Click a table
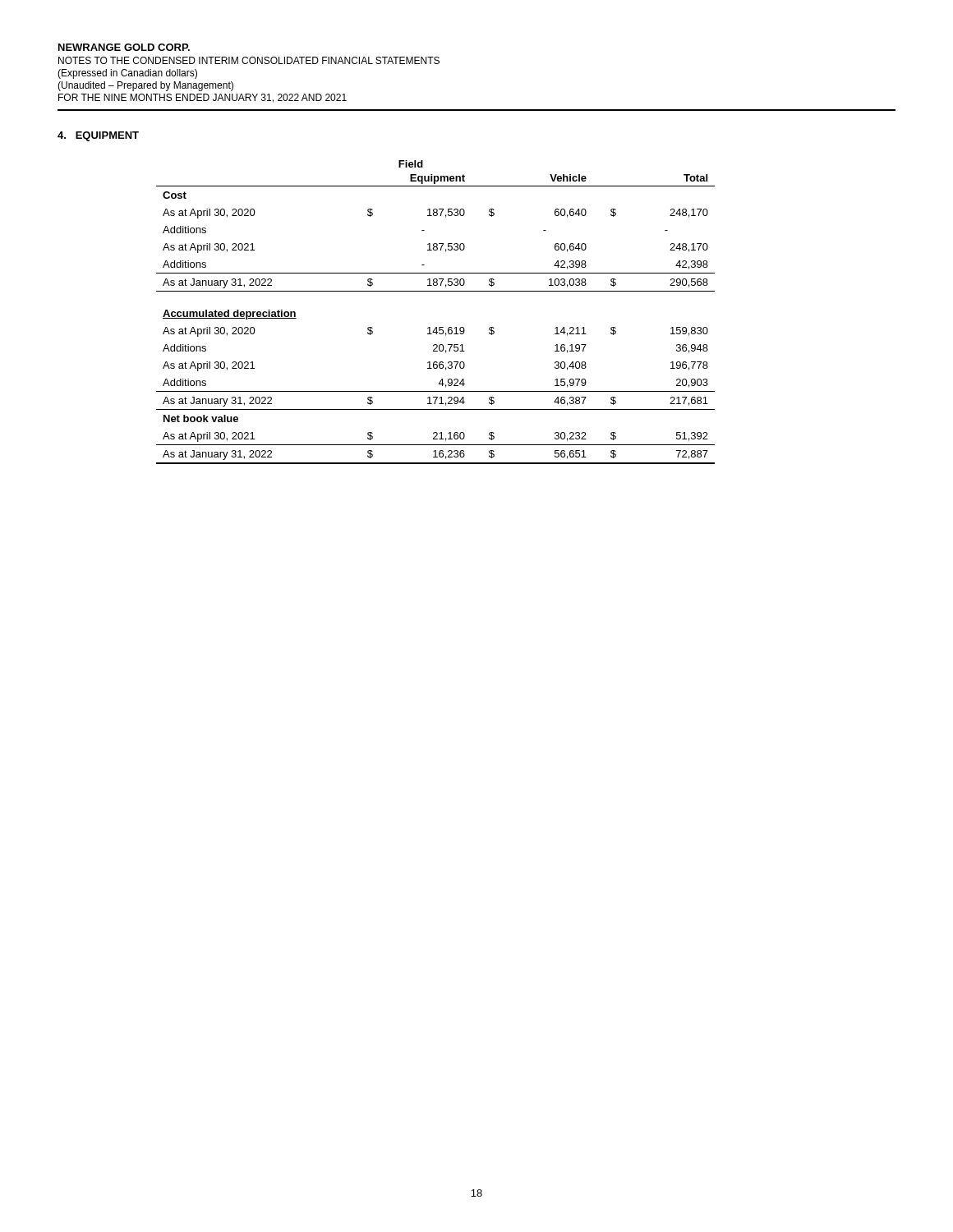Image resolution: width=953 pixels, height=1232 pixels. pyautogui.click(x=476, y=310)
